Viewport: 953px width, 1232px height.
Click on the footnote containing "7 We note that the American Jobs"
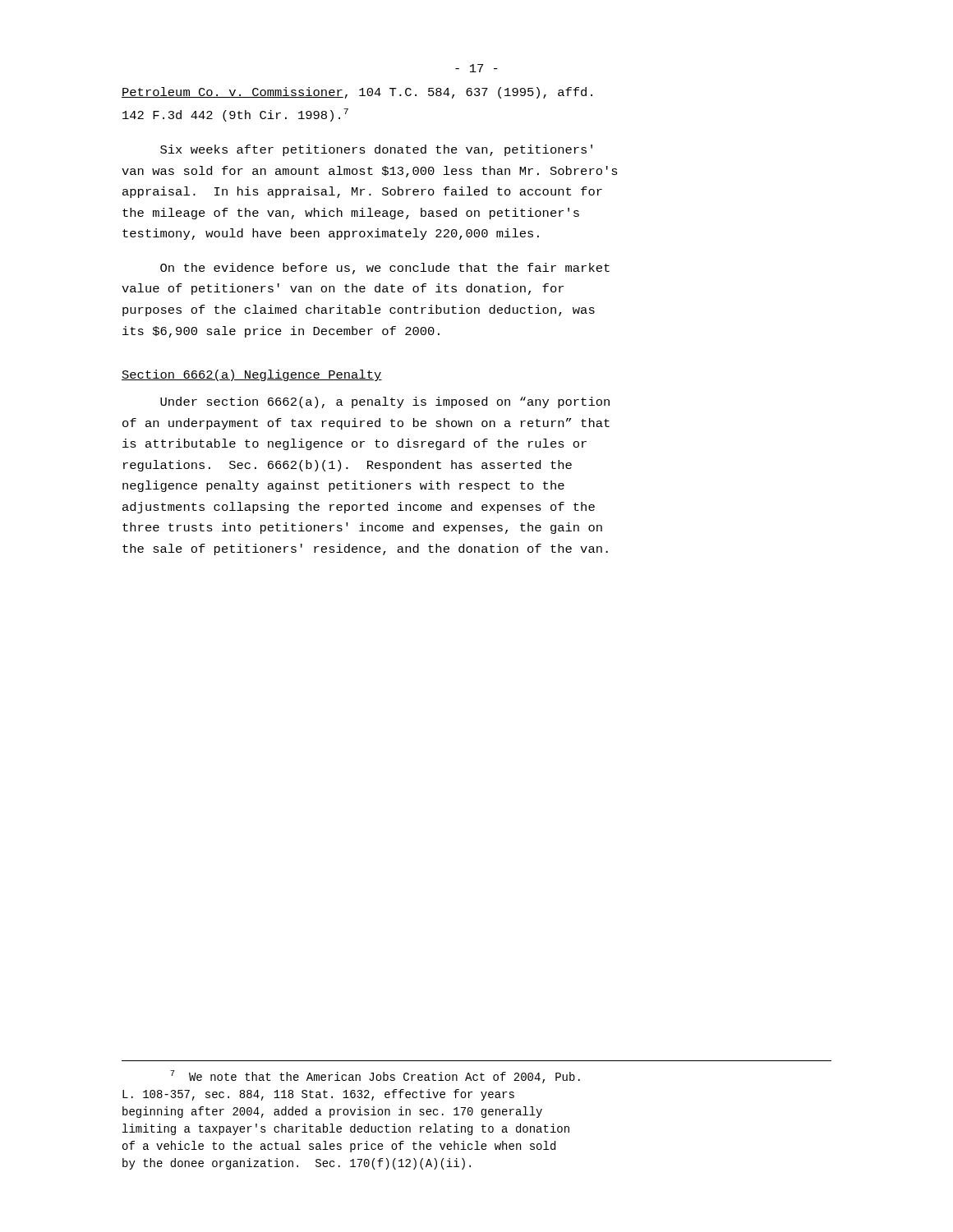476,1120
